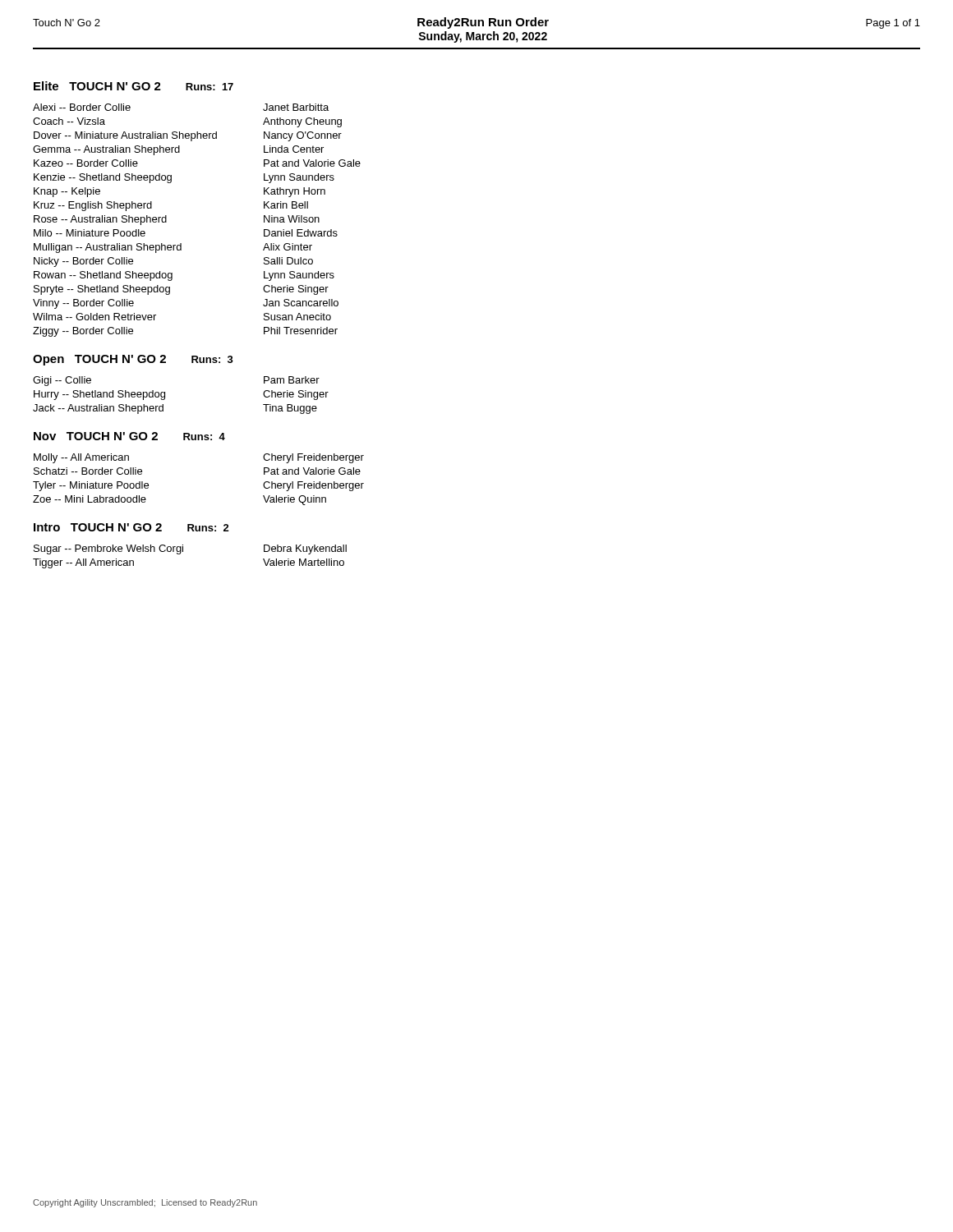Select the passage starting "Milo -- Miniature Poodle Daniel"
The height and width of the screenshot is (1232, 953).
(185, 233)
